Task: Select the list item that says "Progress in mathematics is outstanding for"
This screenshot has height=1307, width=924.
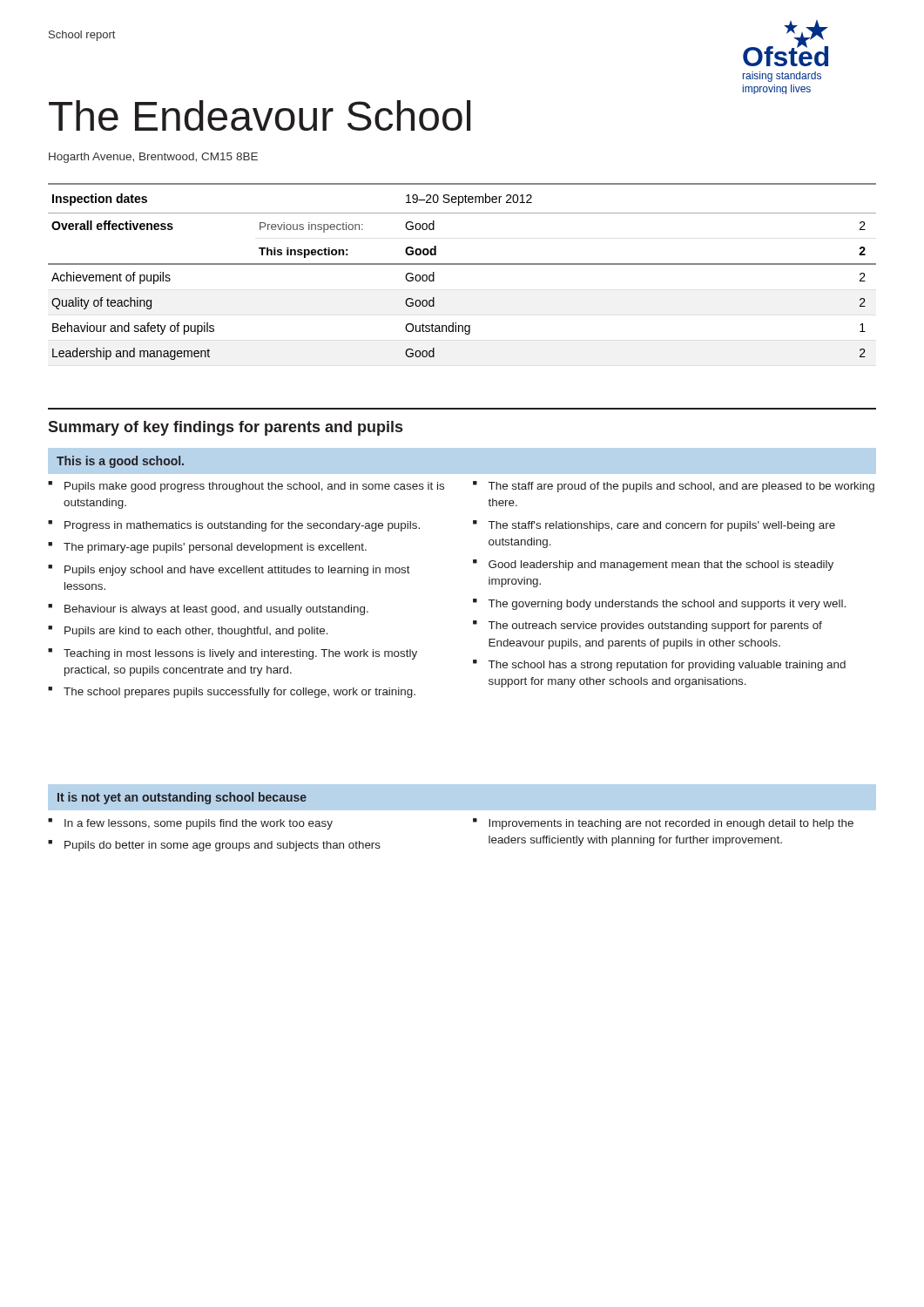Action: 242,525
